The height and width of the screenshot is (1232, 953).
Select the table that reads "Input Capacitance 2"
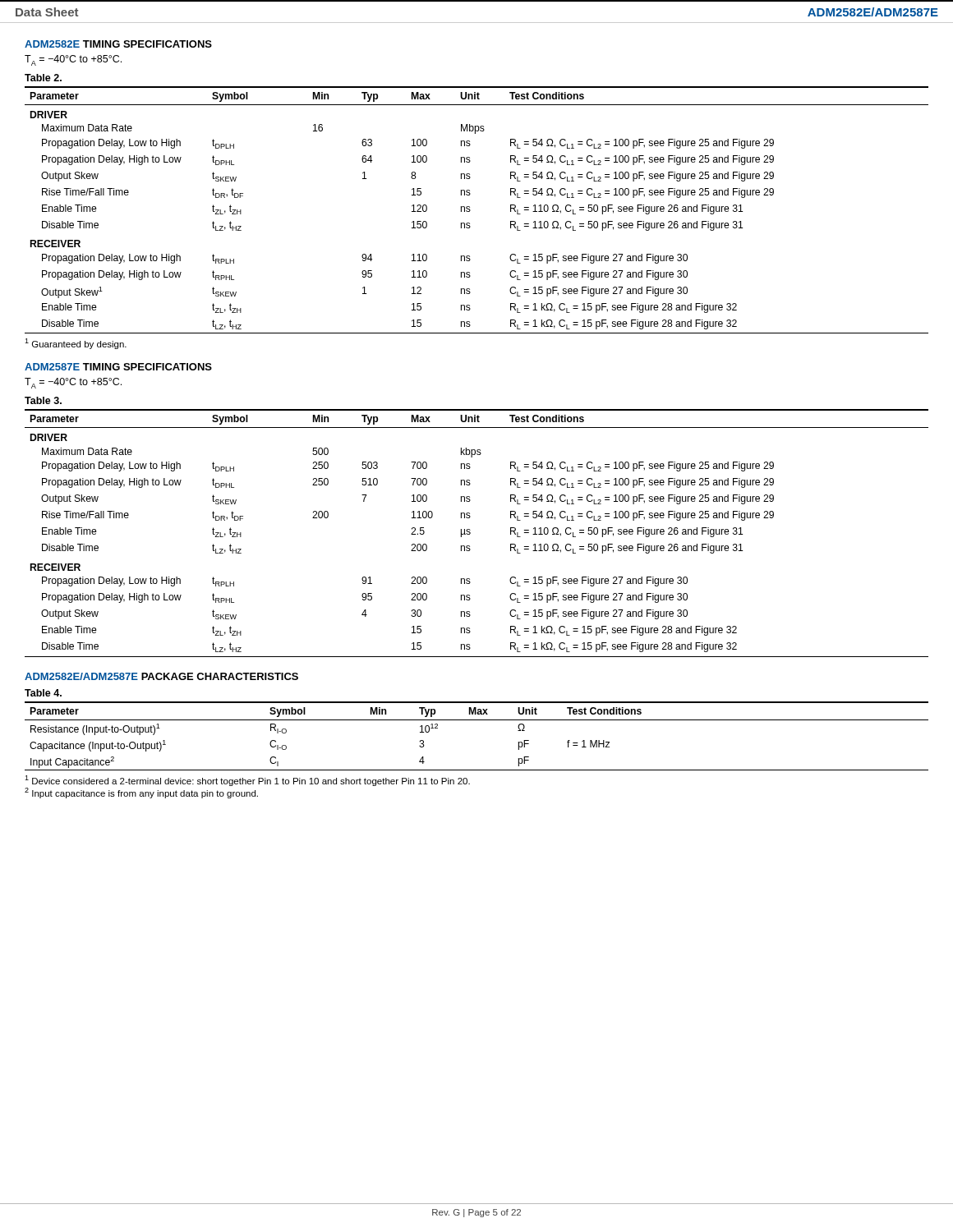point(476,736)
